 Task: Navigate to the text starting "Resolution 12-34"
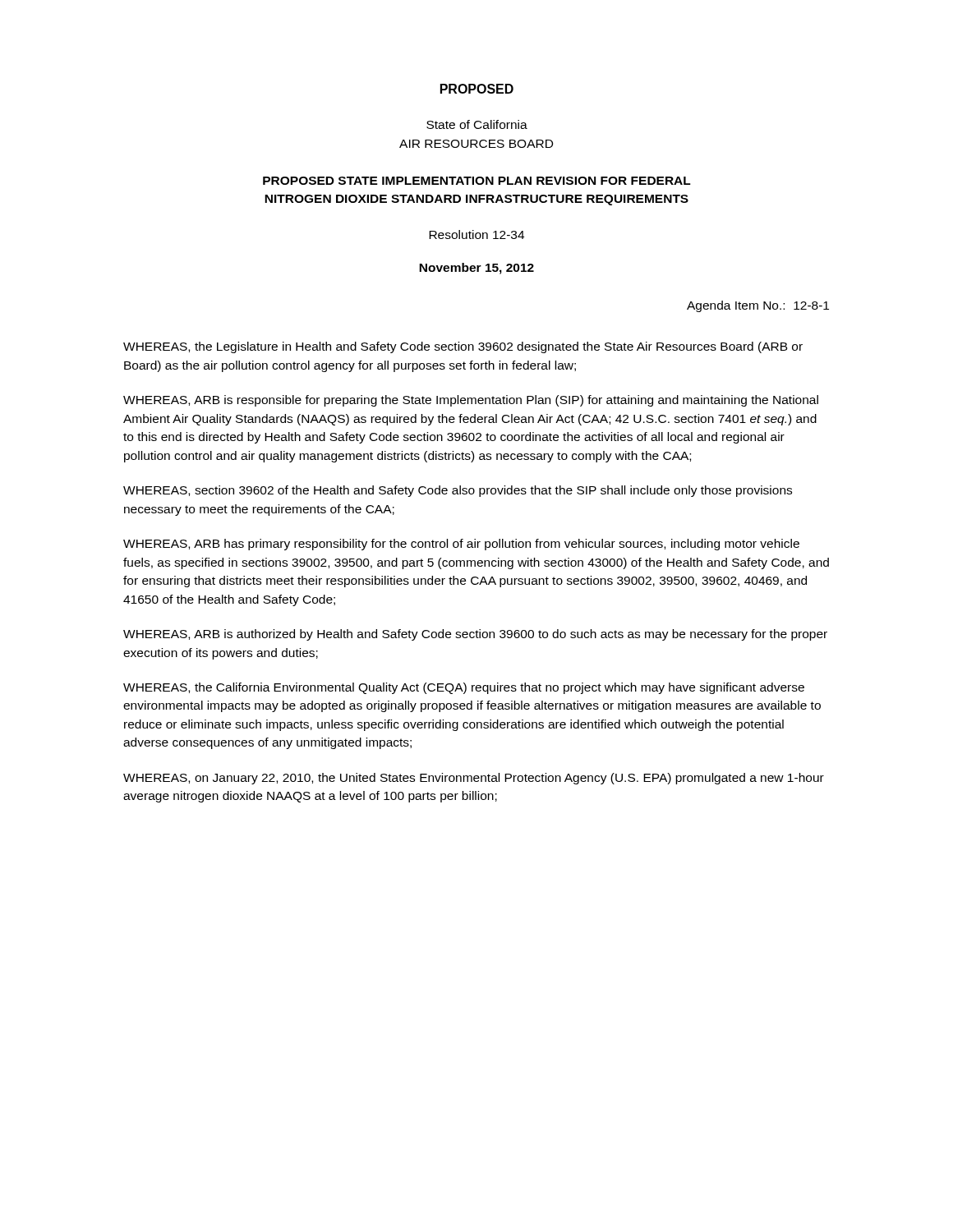(x=476, y=235)
